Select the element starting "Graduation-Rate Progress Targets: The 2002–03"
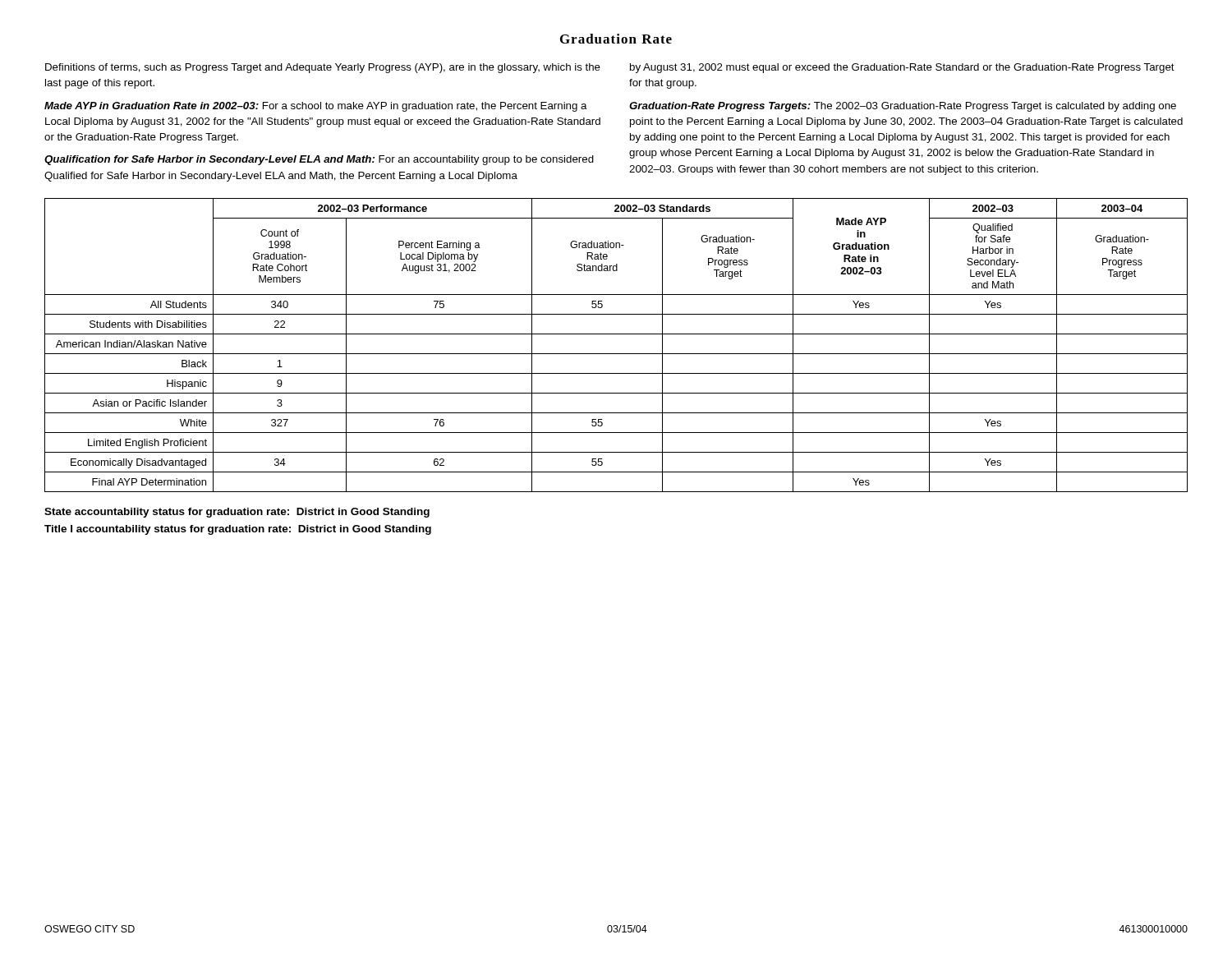Viewport: 1232px width, 953px height. click(x=908, y=137)
